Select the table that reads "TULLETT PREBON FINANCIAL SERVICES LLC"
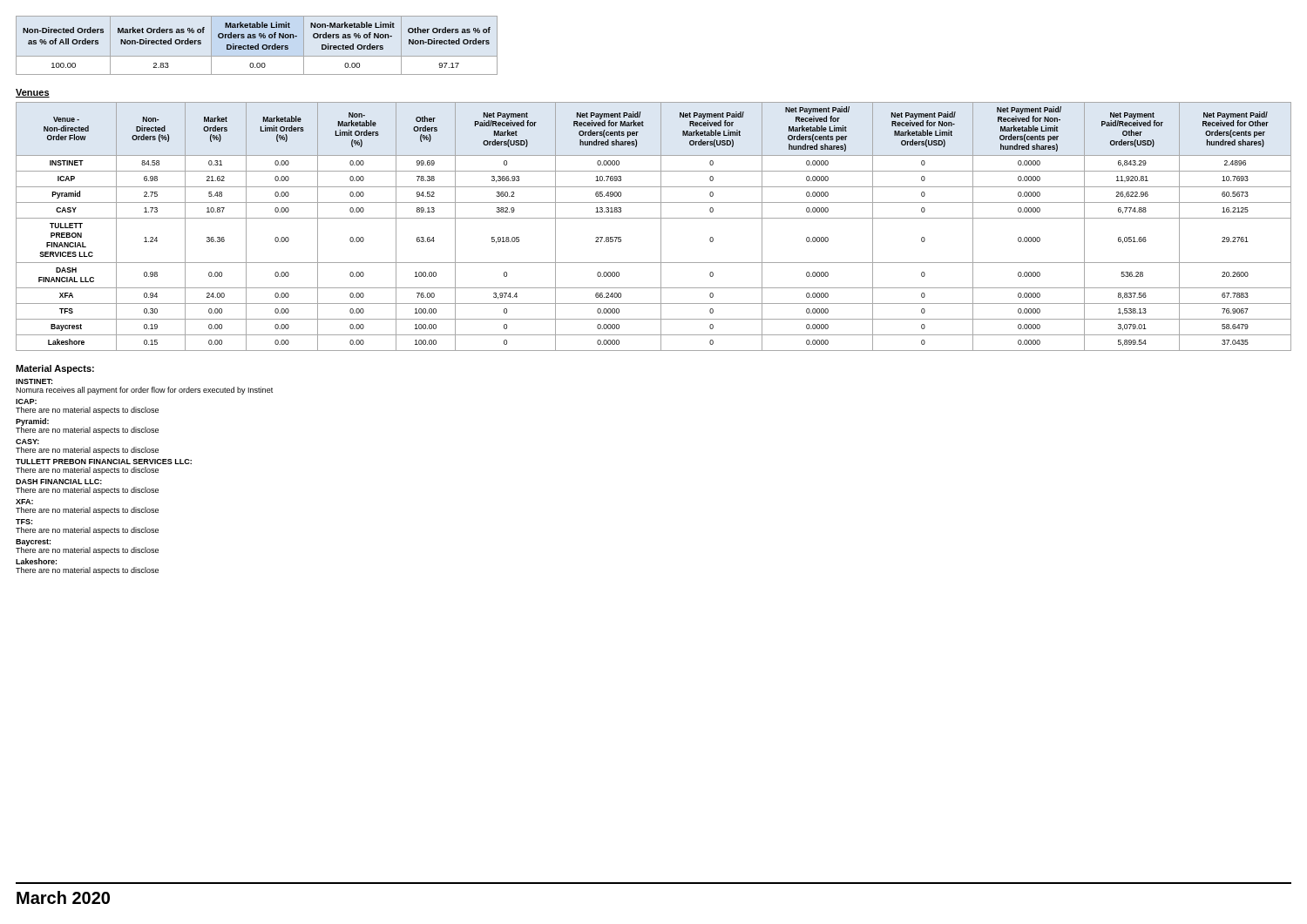The width and height of the screenshot is (1307, 924). pos(654,227)
